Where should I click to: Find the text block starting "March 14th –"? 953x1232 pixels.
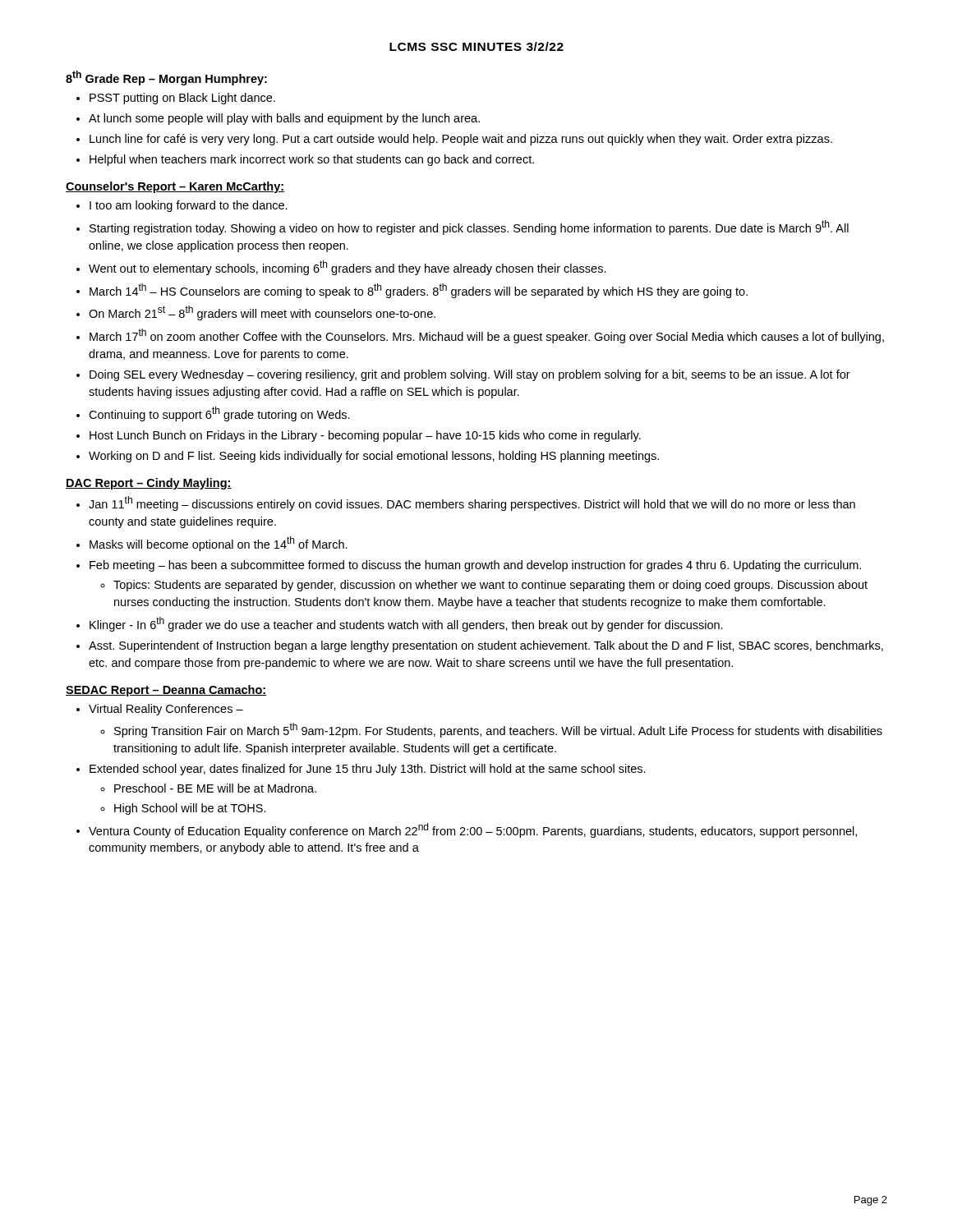point(476,290)
